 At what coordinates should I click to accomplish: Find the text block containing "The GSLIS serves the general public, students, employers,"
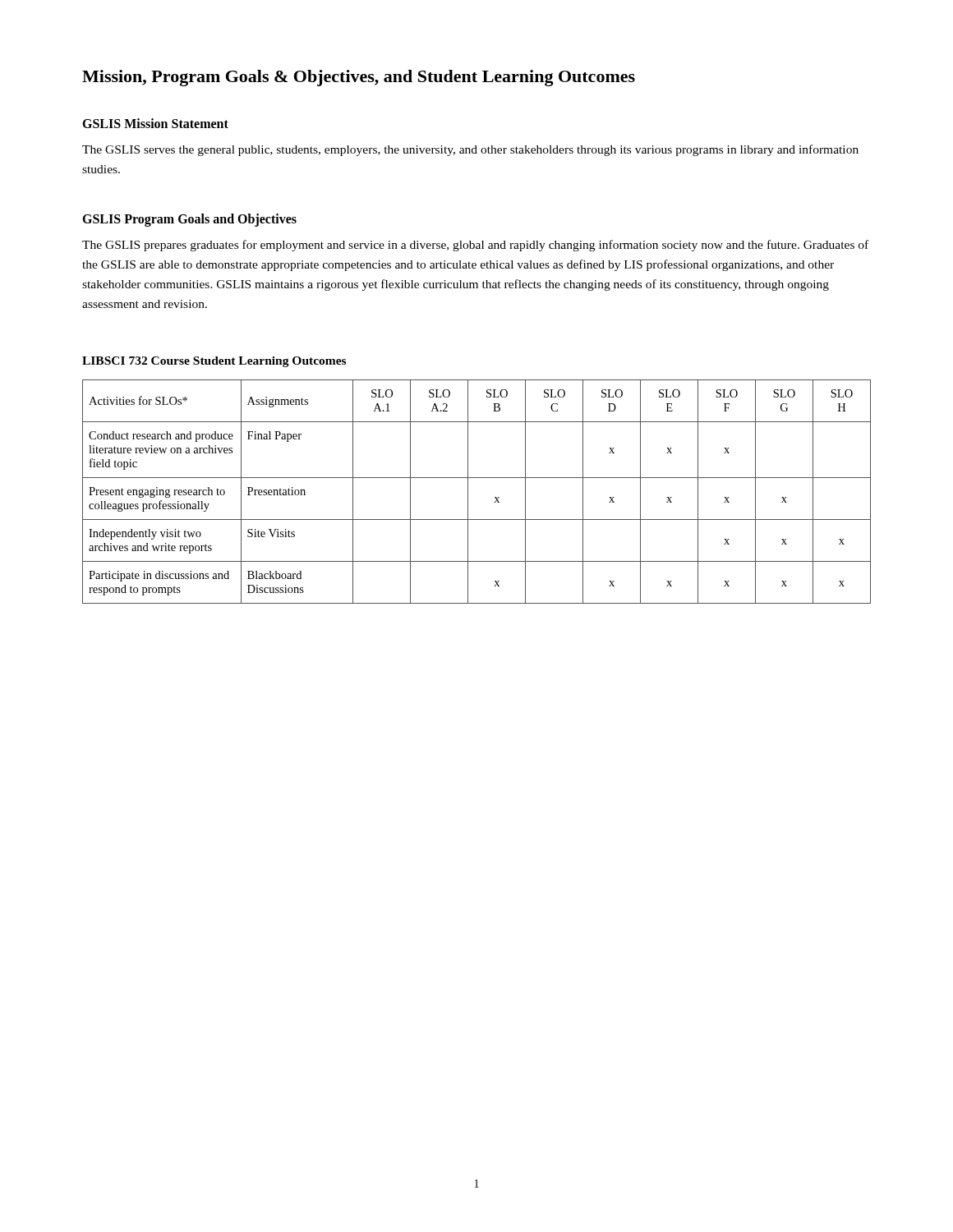pos(470,159)
